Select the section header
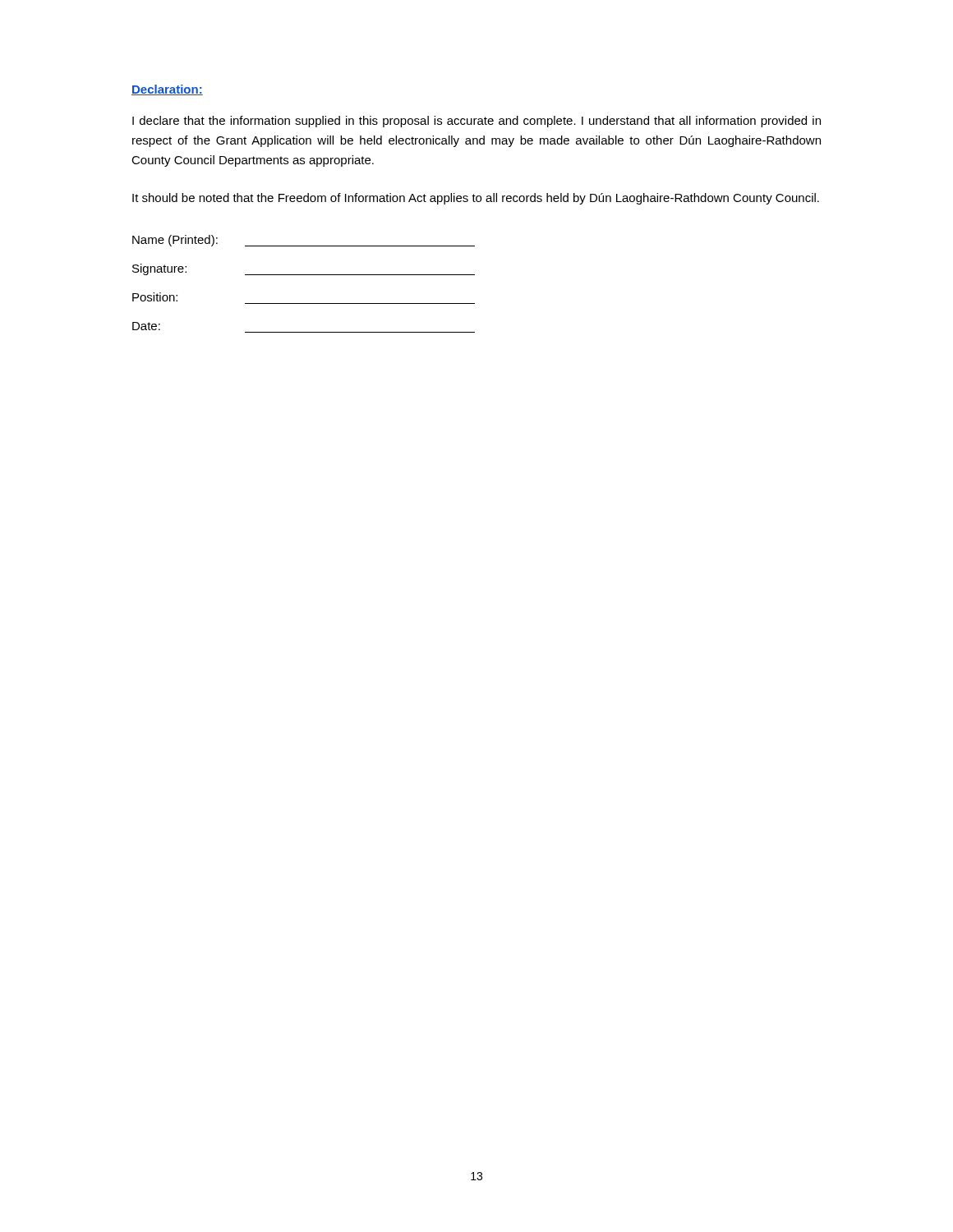Viewport: 953px width, 1232px height. [x=167, y=89]
